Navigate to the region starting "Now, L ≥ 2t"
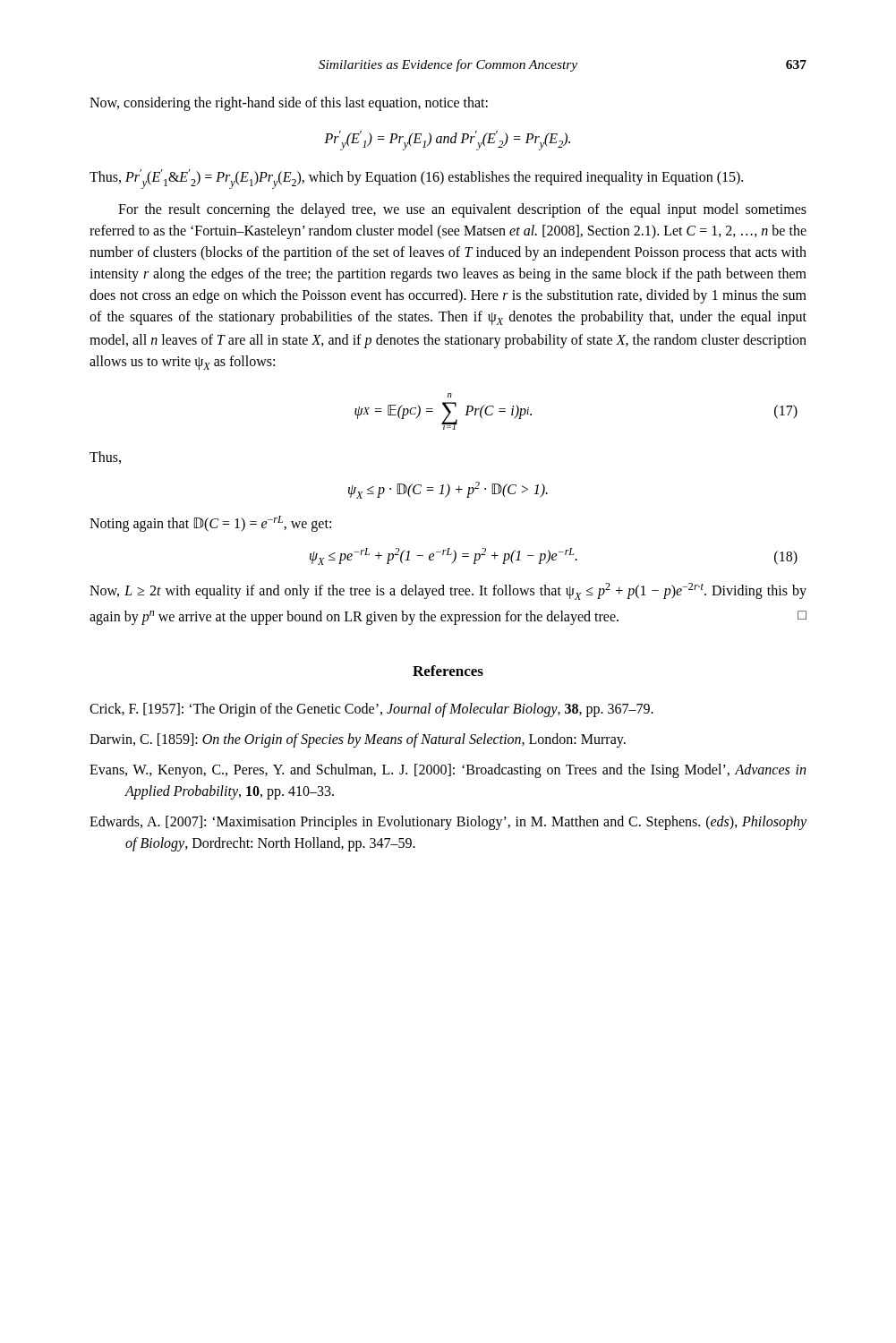 448,603
